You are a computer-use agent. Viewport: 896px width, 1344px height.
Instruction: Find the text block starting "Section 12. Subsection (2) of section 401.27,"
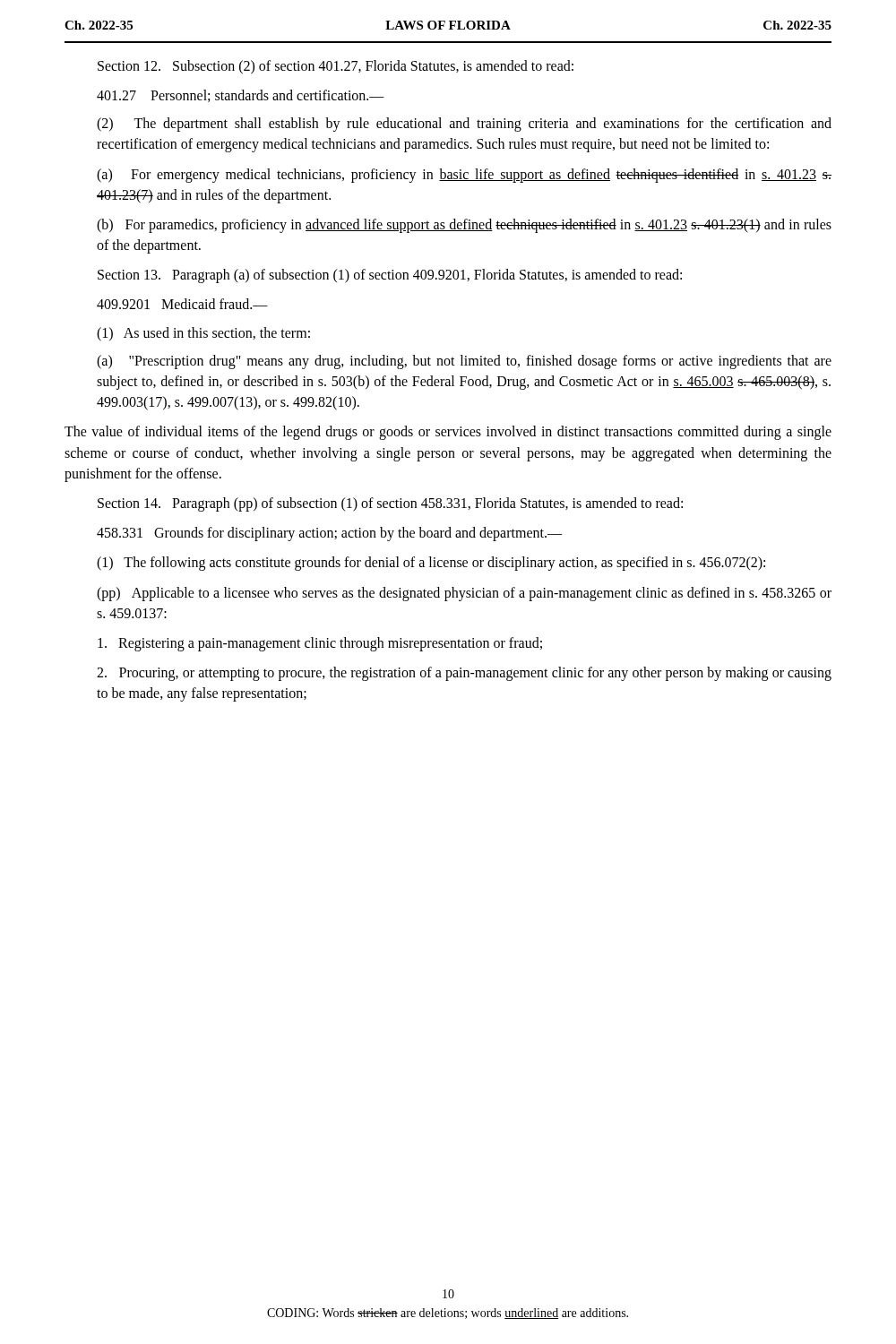pyautogui.click(x=336, y=66)
